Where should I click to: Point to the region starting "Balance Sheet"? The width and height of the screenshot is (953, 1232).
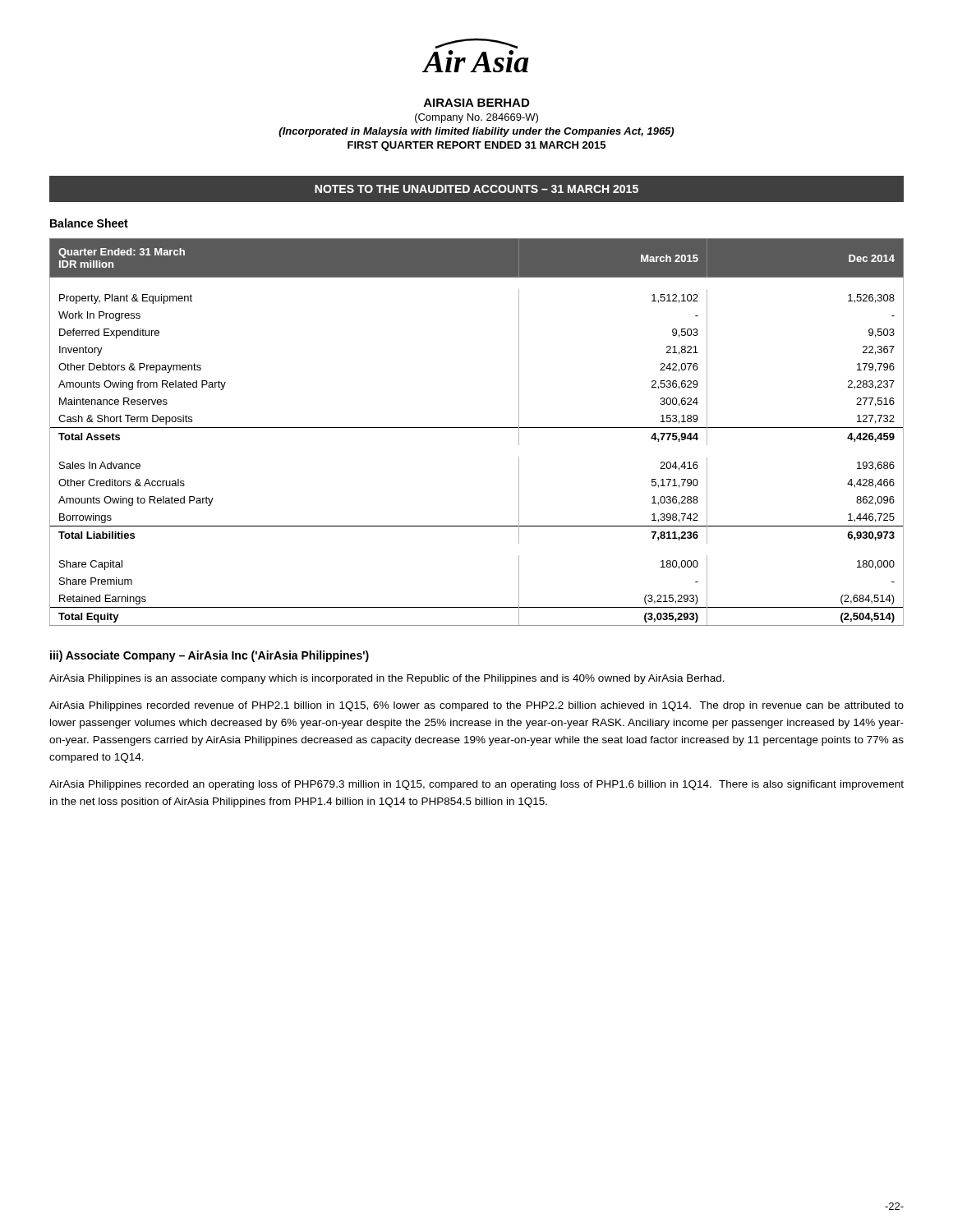[x=89, y=223]
